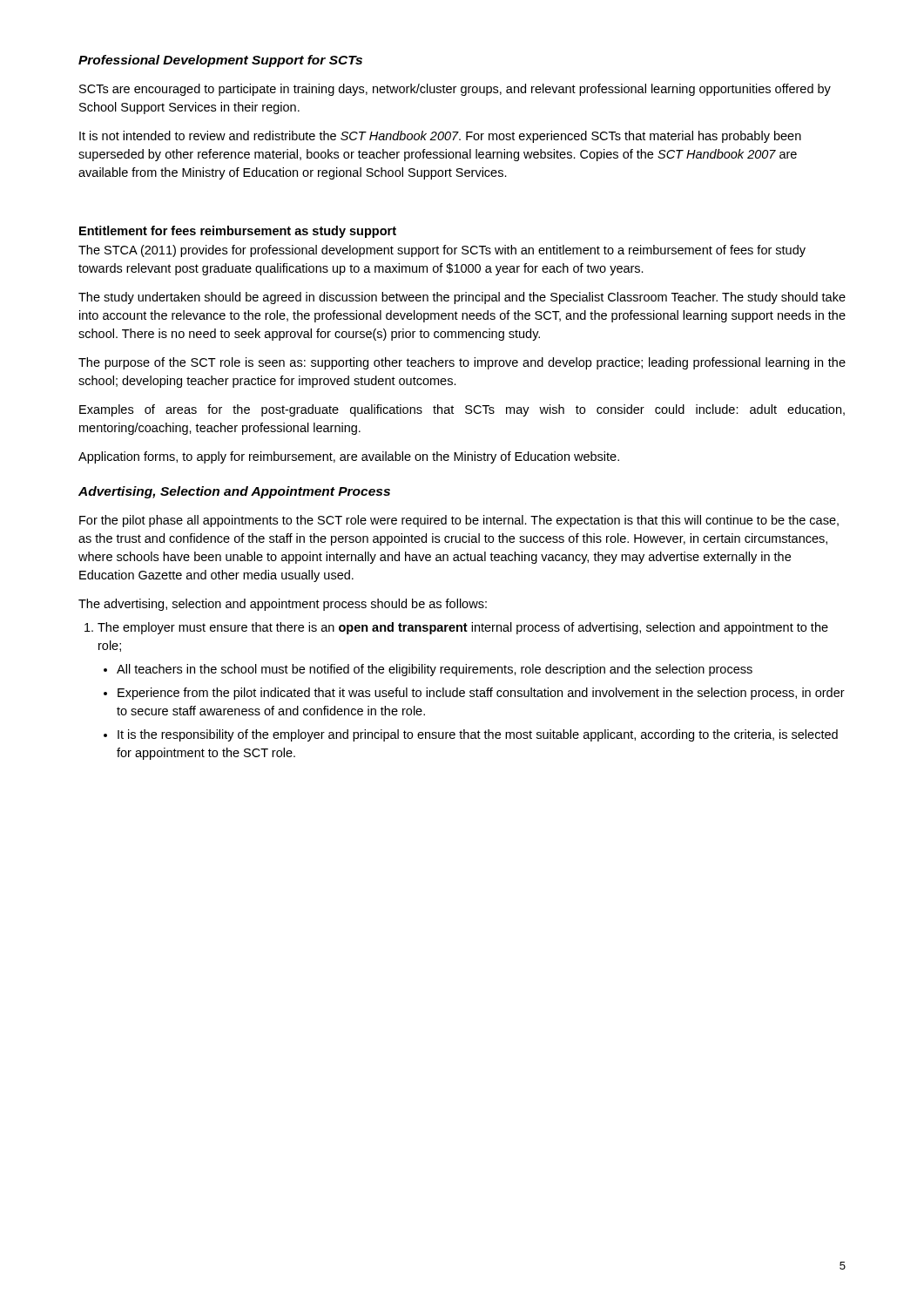Click on the text block containing "The STCA (2011) provides for"
The height and width of the screenshot is (1307, 924).
pyautogui.click(x=442, y=259)
